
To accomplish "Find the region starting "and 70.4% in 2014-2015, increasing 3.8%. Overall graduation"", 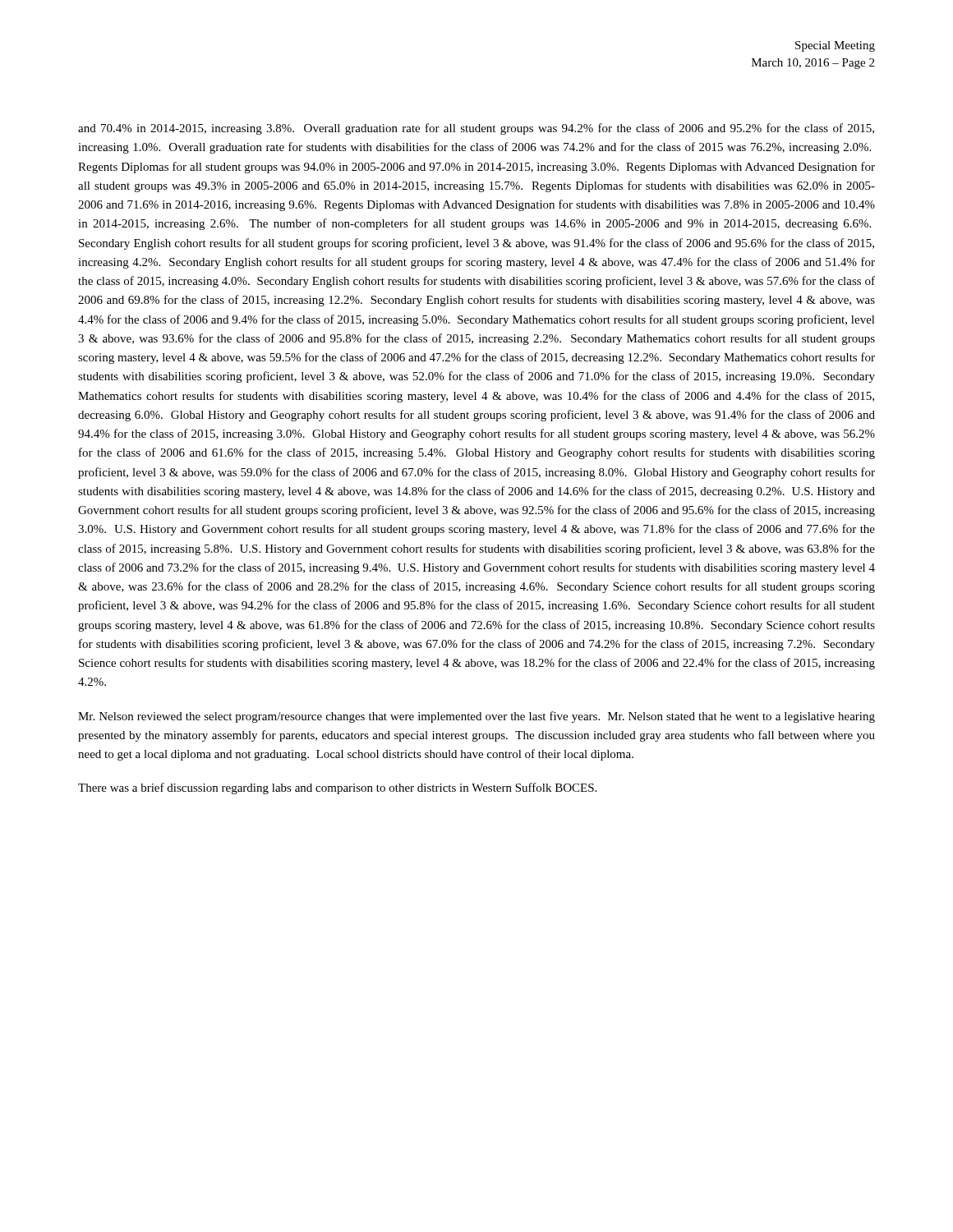I will (x=476, y=405).
